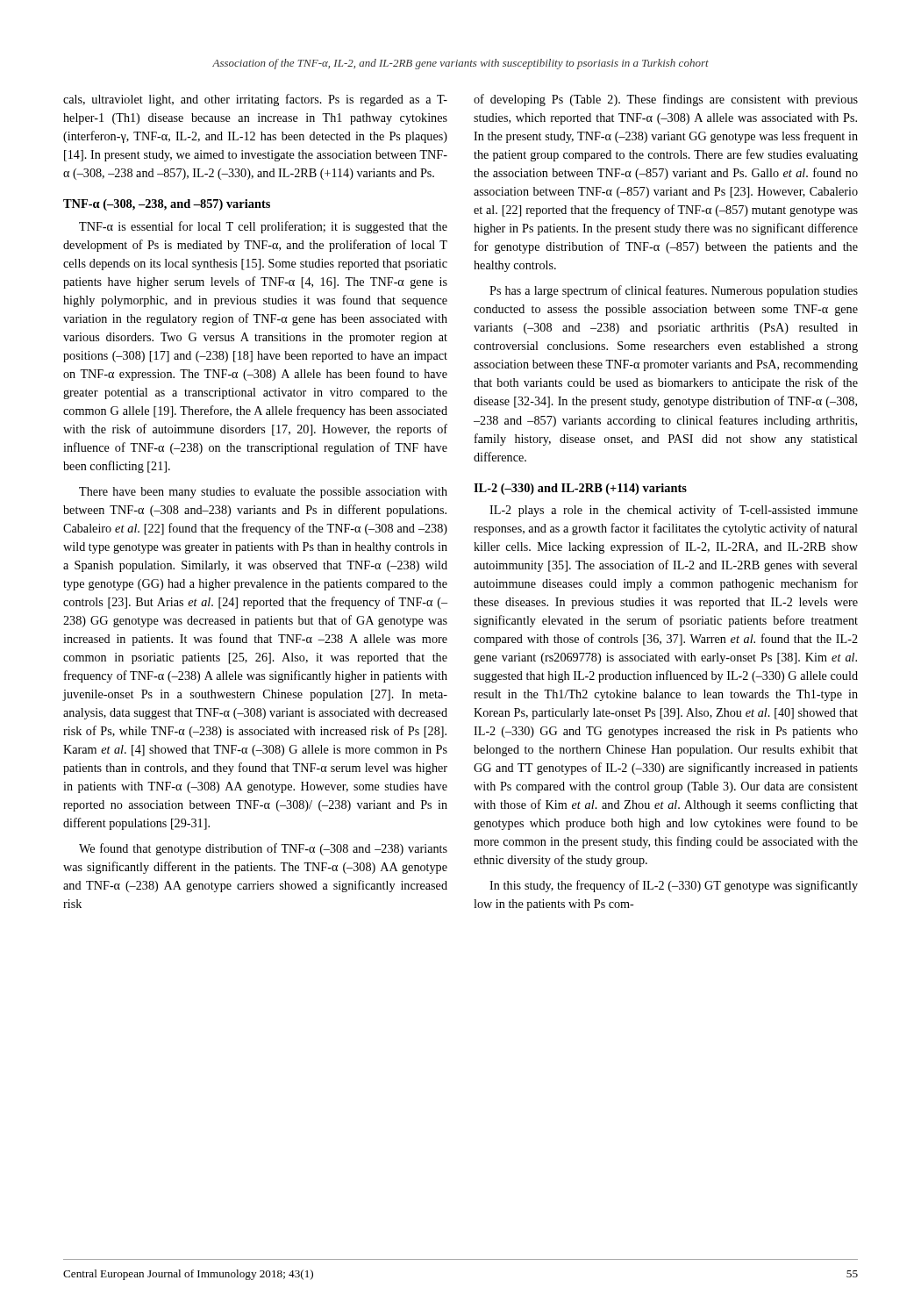Point to the element starting "We found that genotype distribution of TNF-α"
Viewport: 921px width, 1316px height.
click(255, 877)
